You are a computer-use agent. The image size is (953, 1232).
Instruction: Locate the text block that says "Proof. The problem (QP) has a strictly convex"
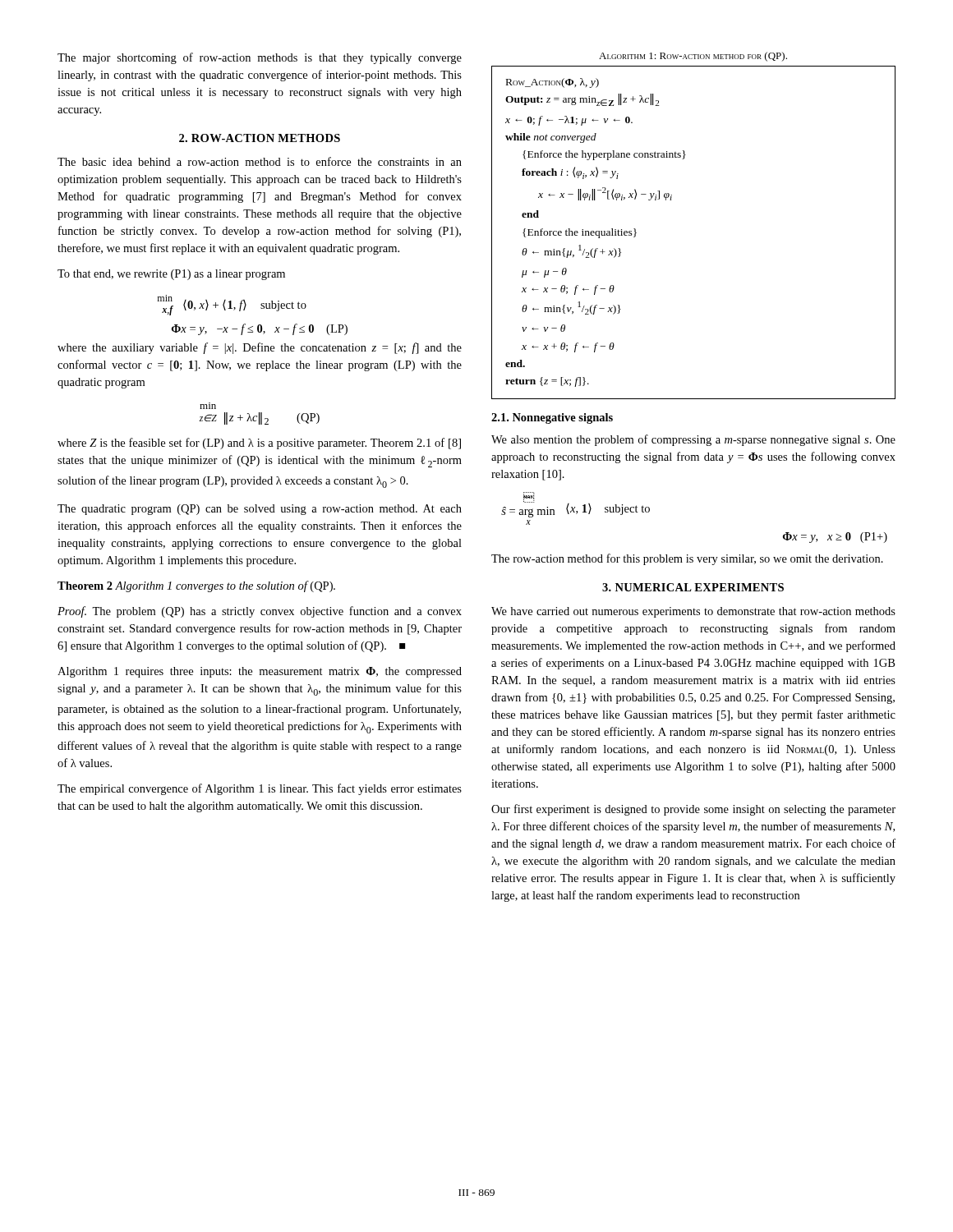pos(260,629)
